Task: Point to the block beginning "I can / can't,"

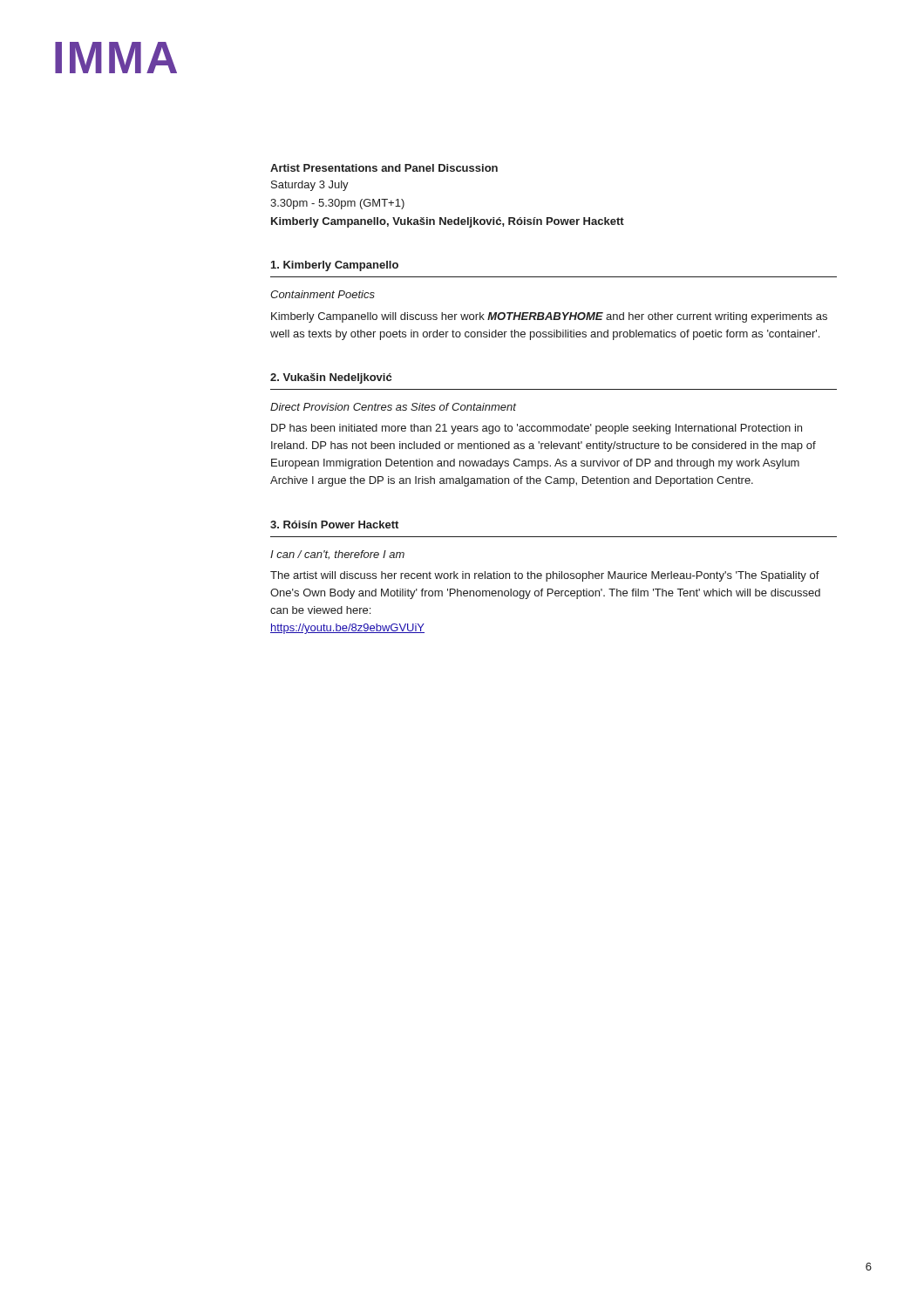Action: (554, 590)
